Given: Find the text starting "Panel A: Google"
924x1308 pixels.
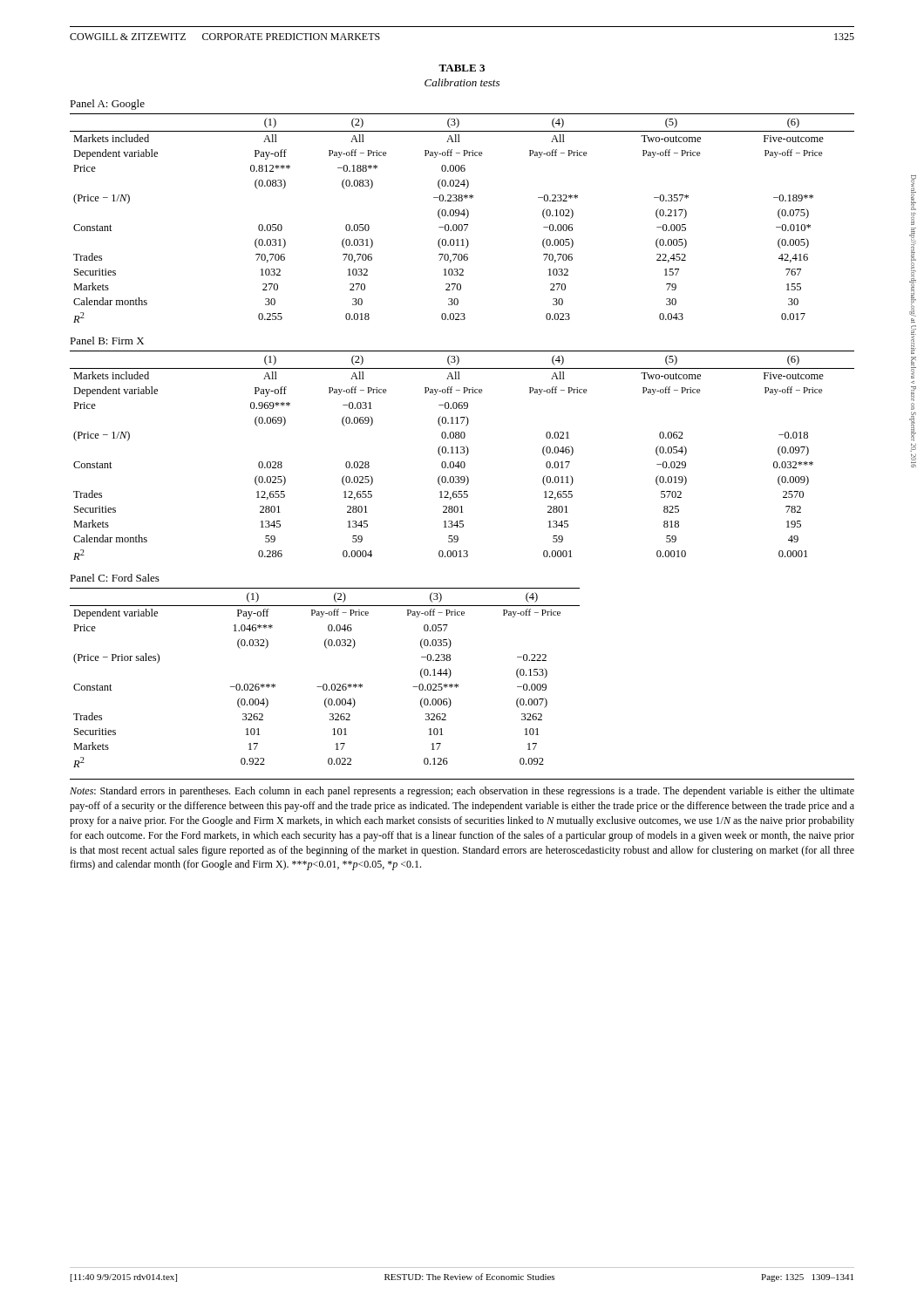Looking at the screenshot, I should click(107, 103).
